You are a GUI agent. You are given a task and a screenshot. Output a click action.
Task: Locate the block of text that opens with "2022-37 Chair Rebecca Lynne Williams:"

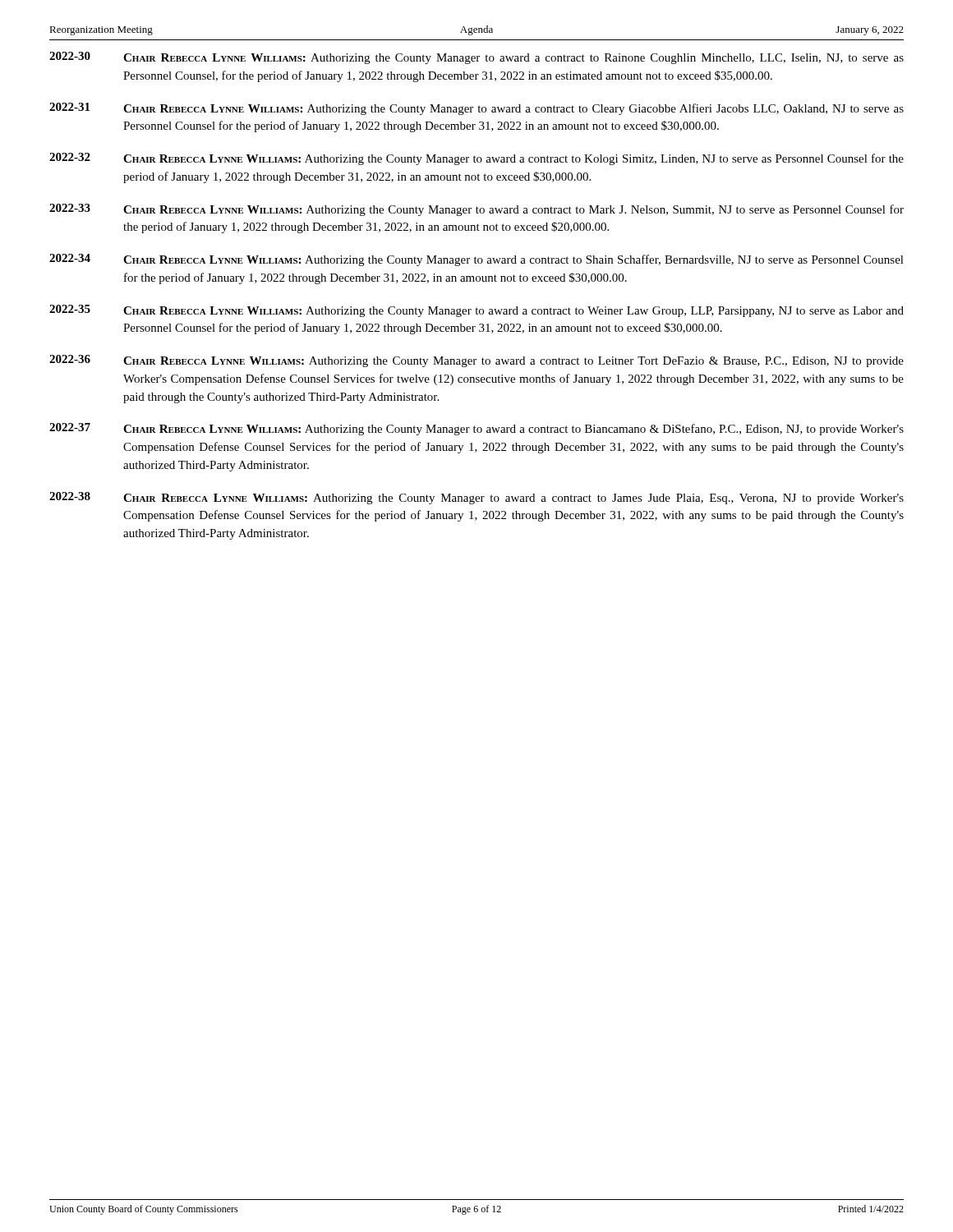tap(476, 448)
